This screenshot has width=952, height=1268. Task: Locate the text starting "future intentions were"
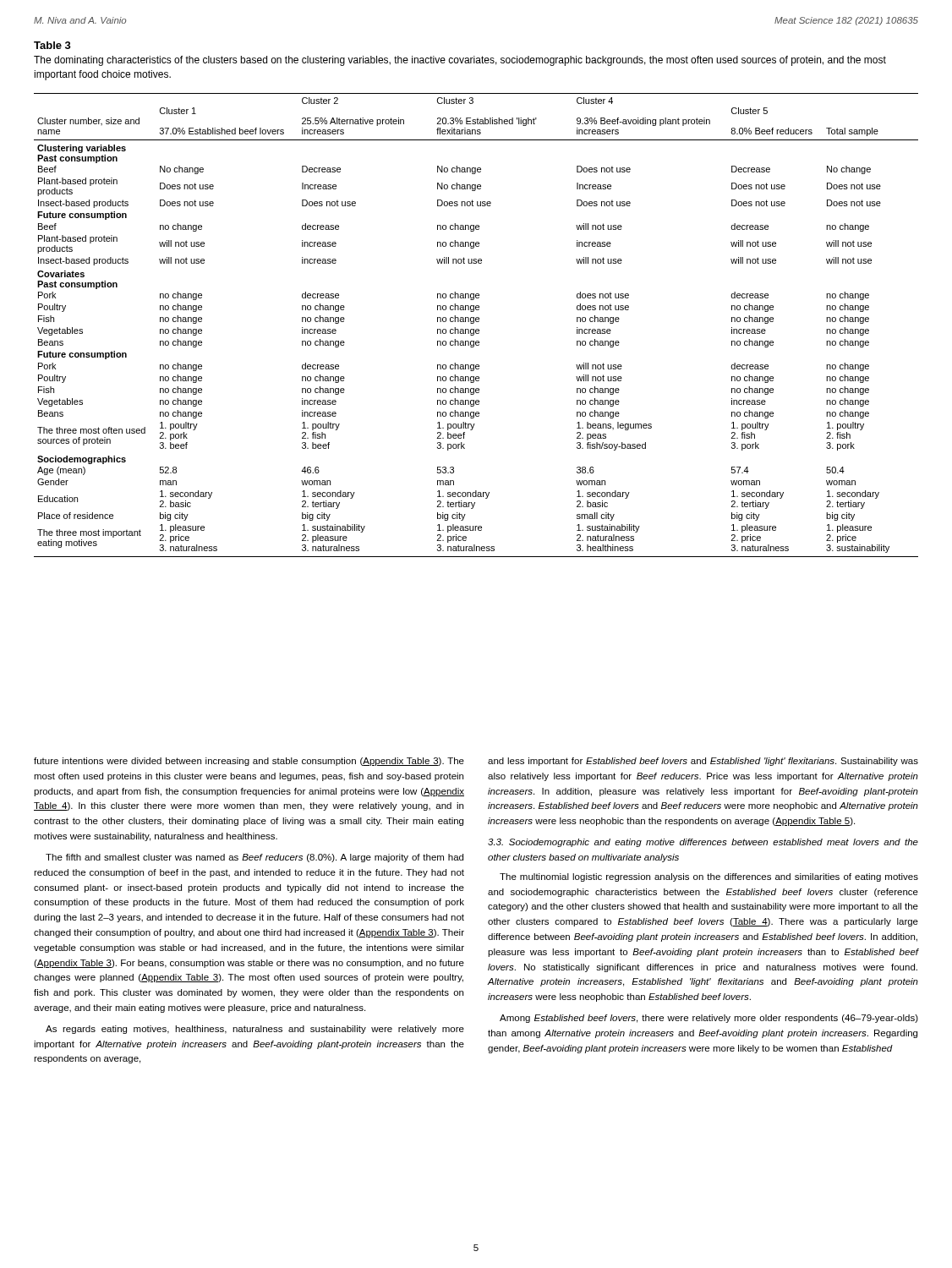click(249, 911)
